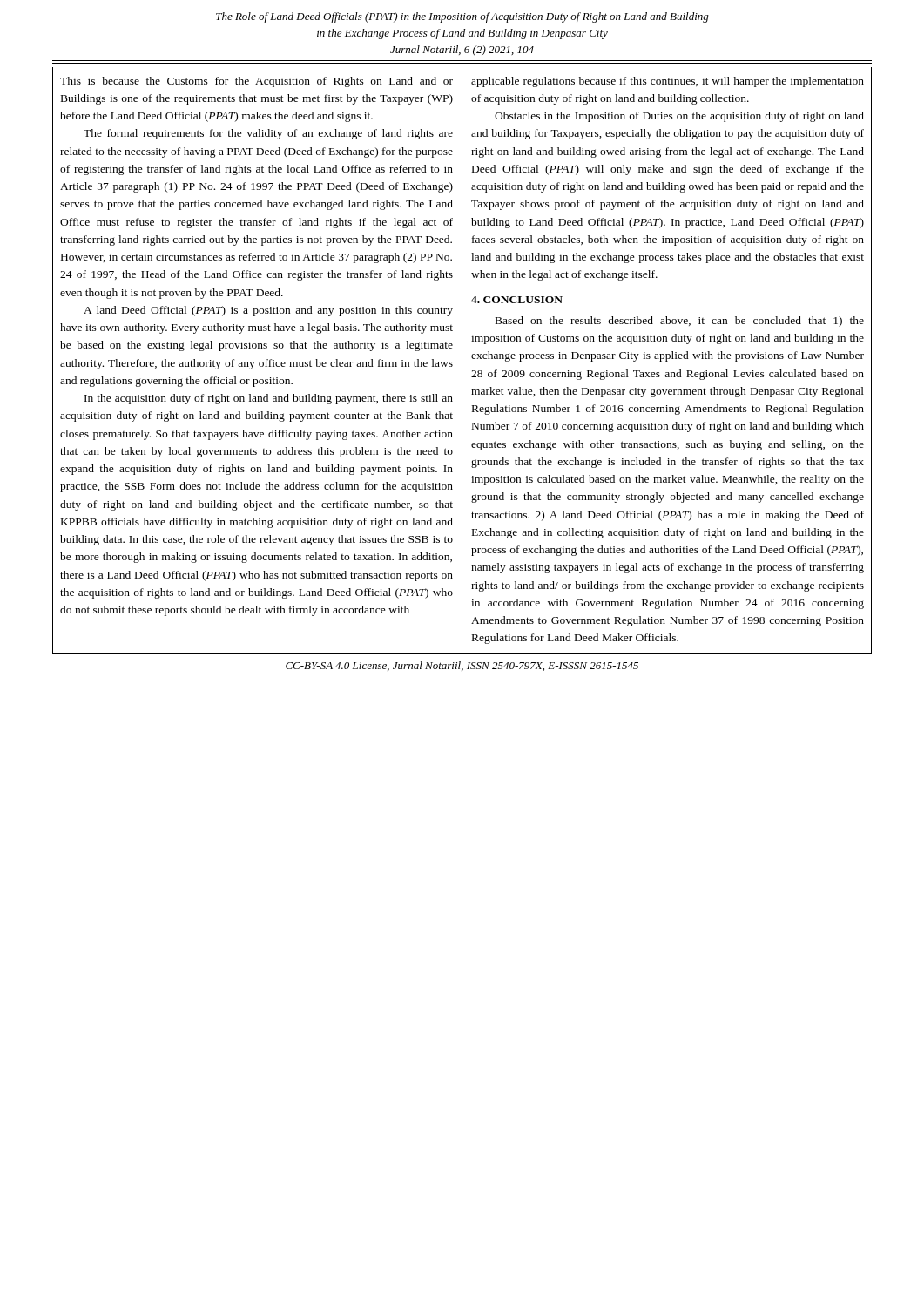Point to the region starting "A land Deed Official (PPAT) is"

click(x=256, y=345)
